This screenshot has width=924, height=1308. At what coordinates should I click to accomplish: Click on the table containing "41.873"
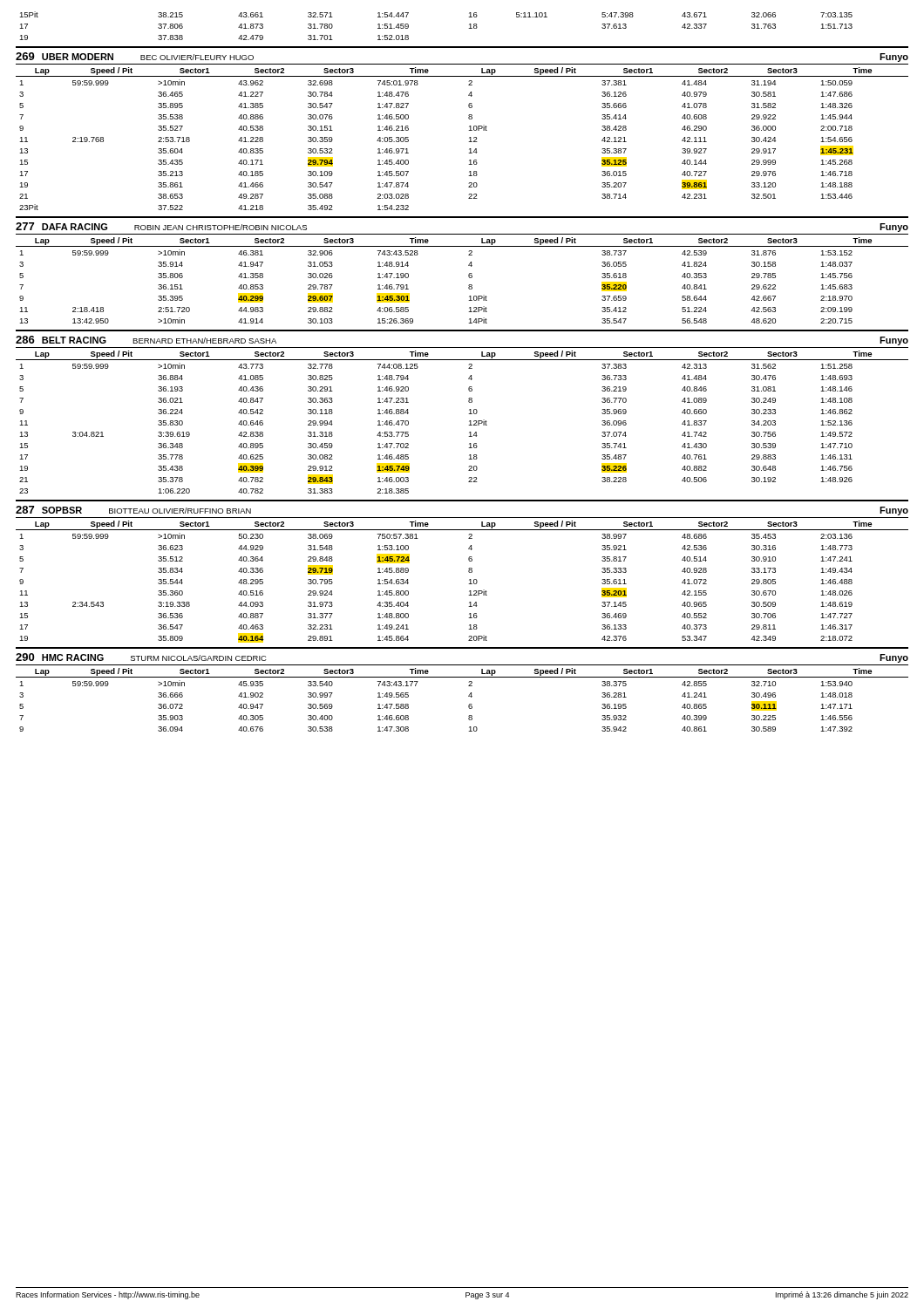pyautogui.click(x=462, y=26)
